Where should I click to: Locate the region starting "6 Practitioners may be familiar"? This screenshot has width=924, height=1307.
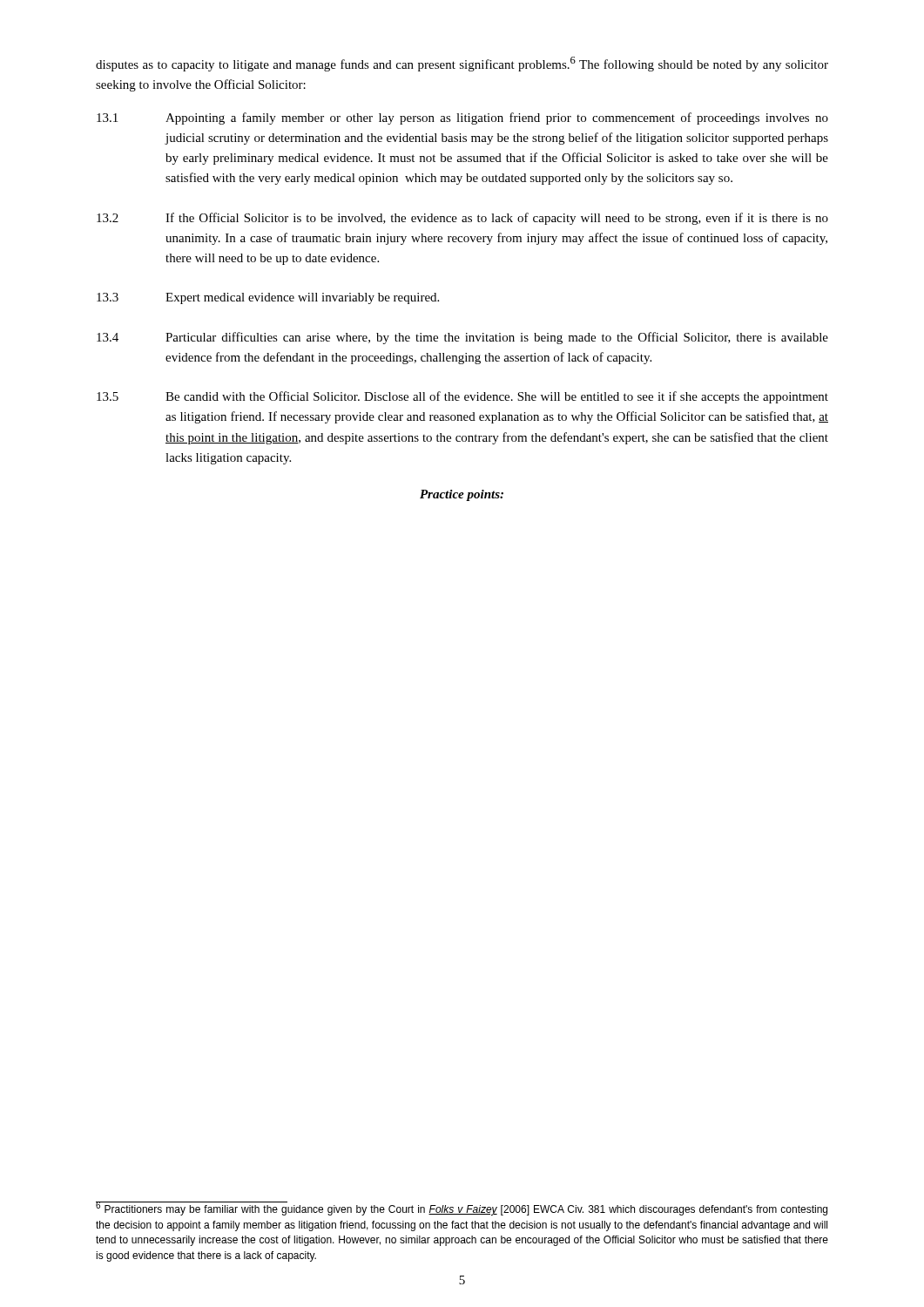462,1232
